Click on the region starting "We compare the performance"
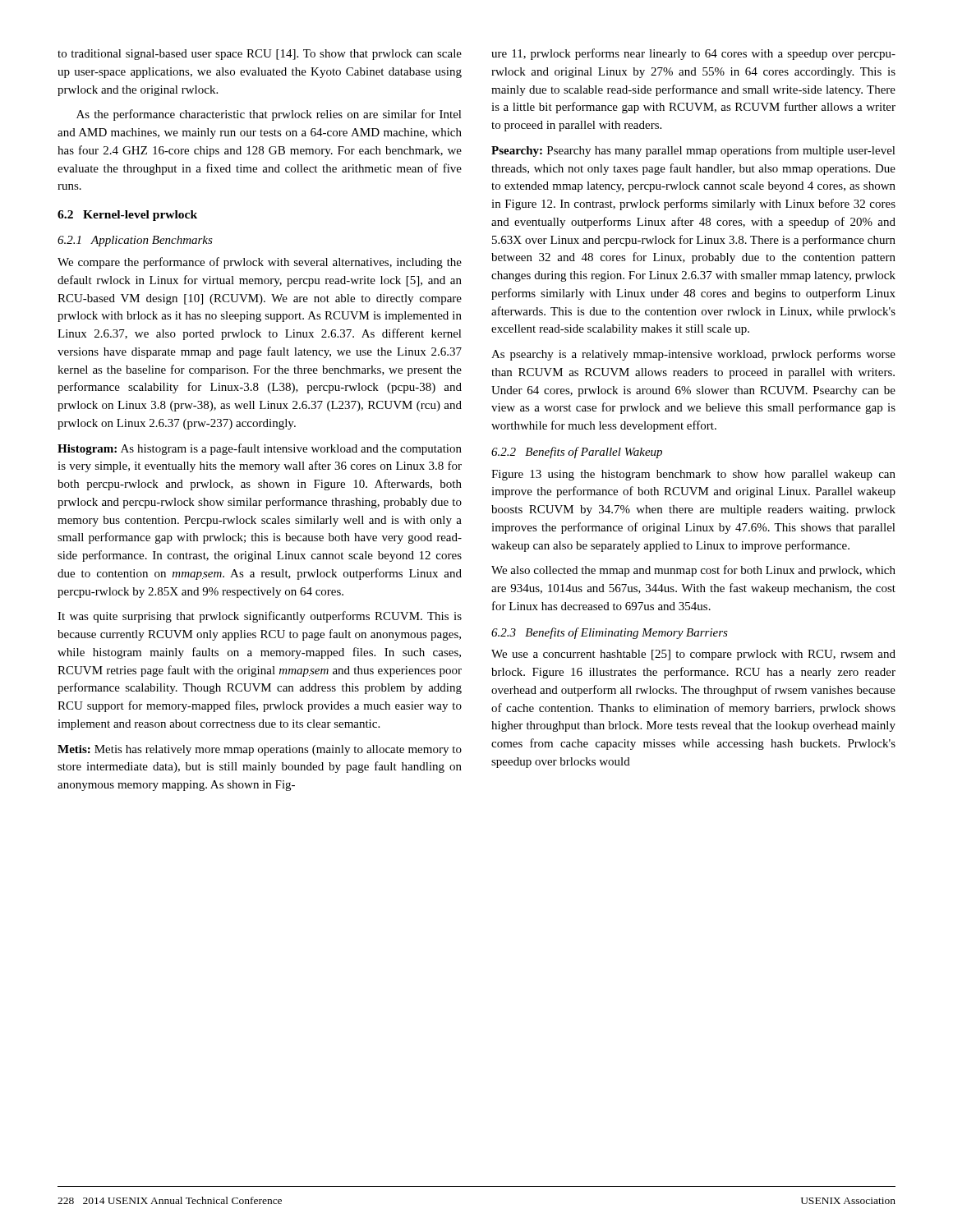Screen dimensions: 1232x953 tap(260, 343)
